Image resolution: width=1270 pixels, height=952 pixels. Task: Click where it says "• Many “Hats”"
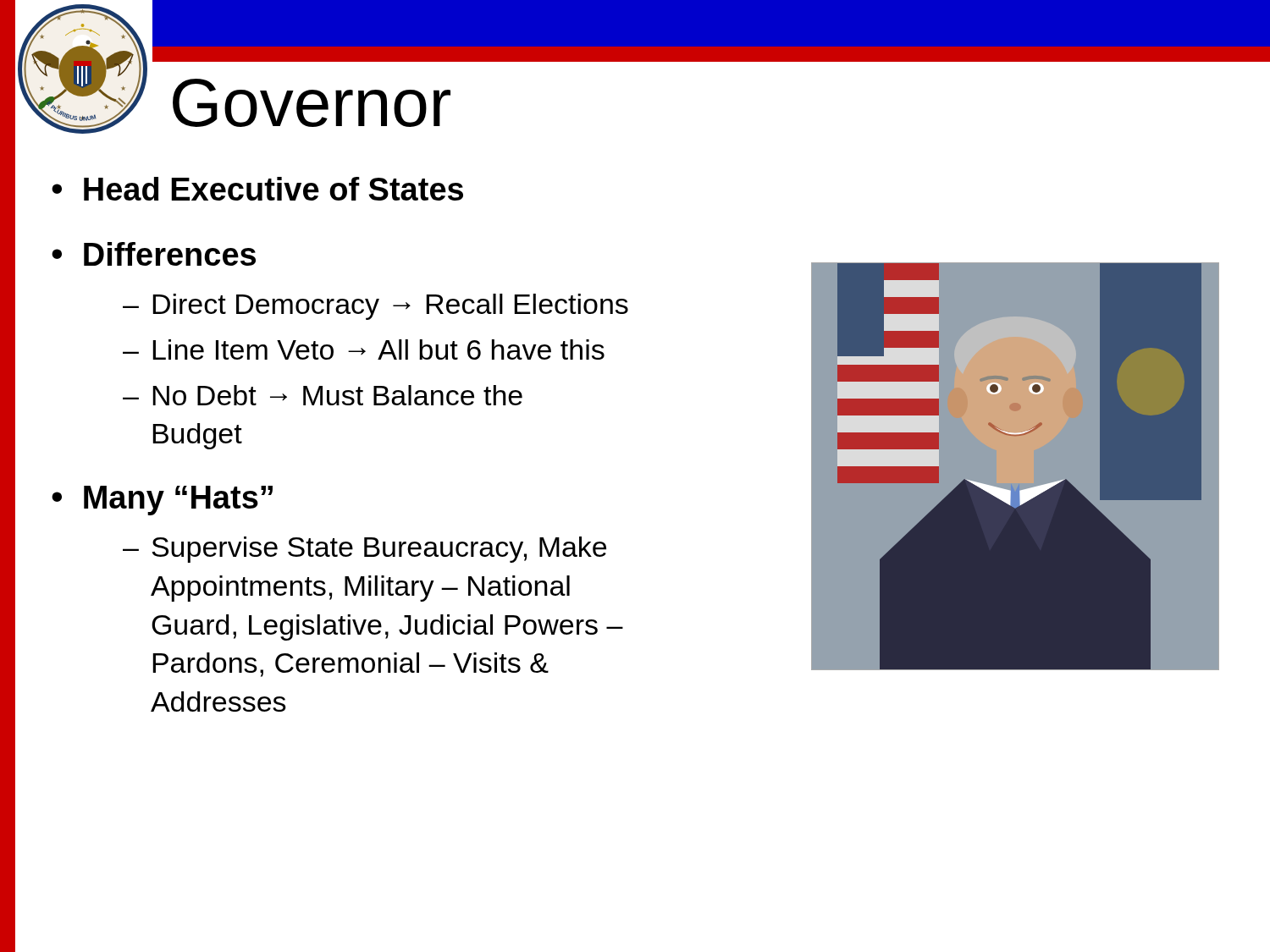tap(163, 498)
